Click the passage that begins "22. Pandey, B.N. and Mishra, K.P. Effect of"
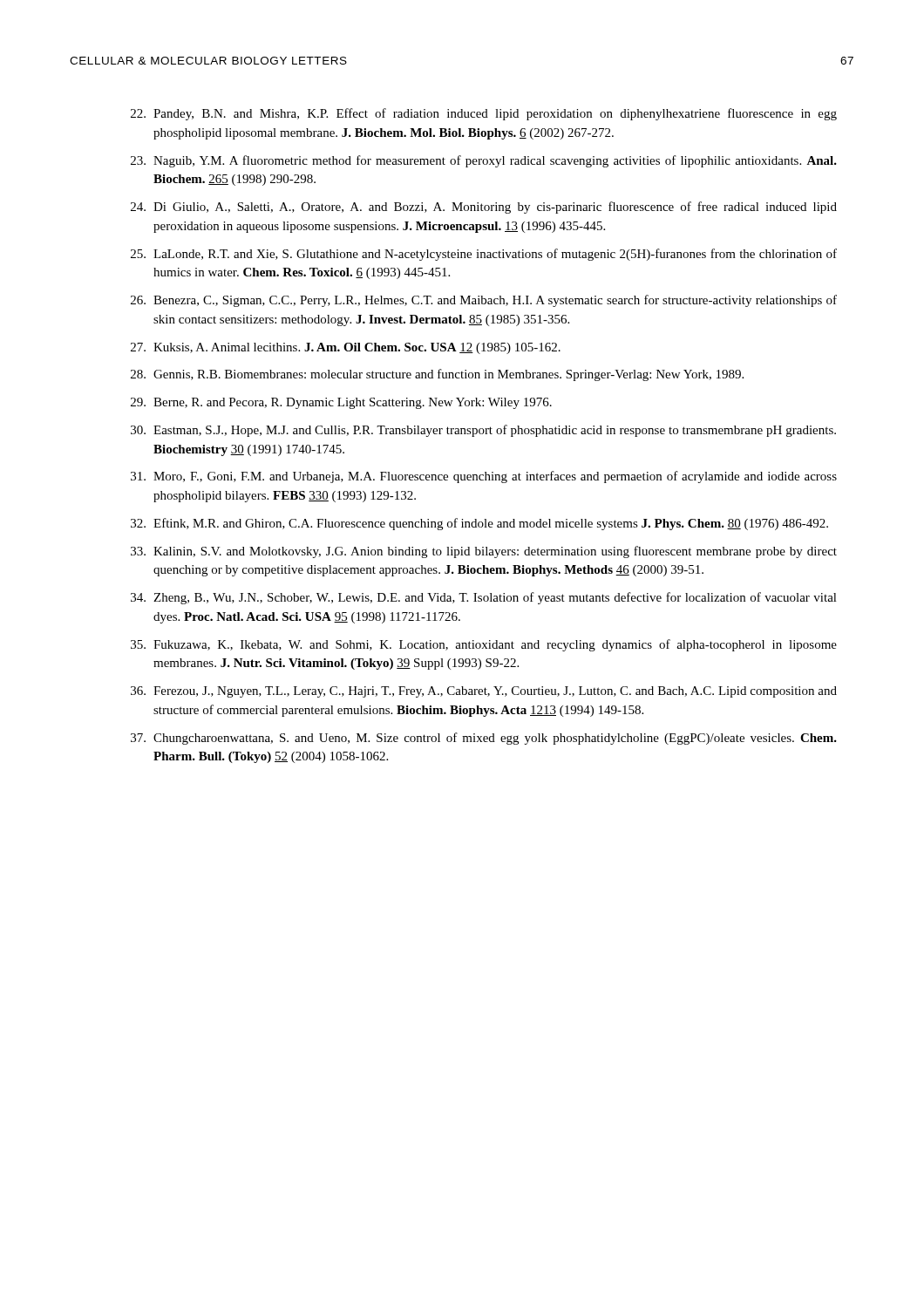The width and height of the screenshot is (924, 1308). click(475, 124)
